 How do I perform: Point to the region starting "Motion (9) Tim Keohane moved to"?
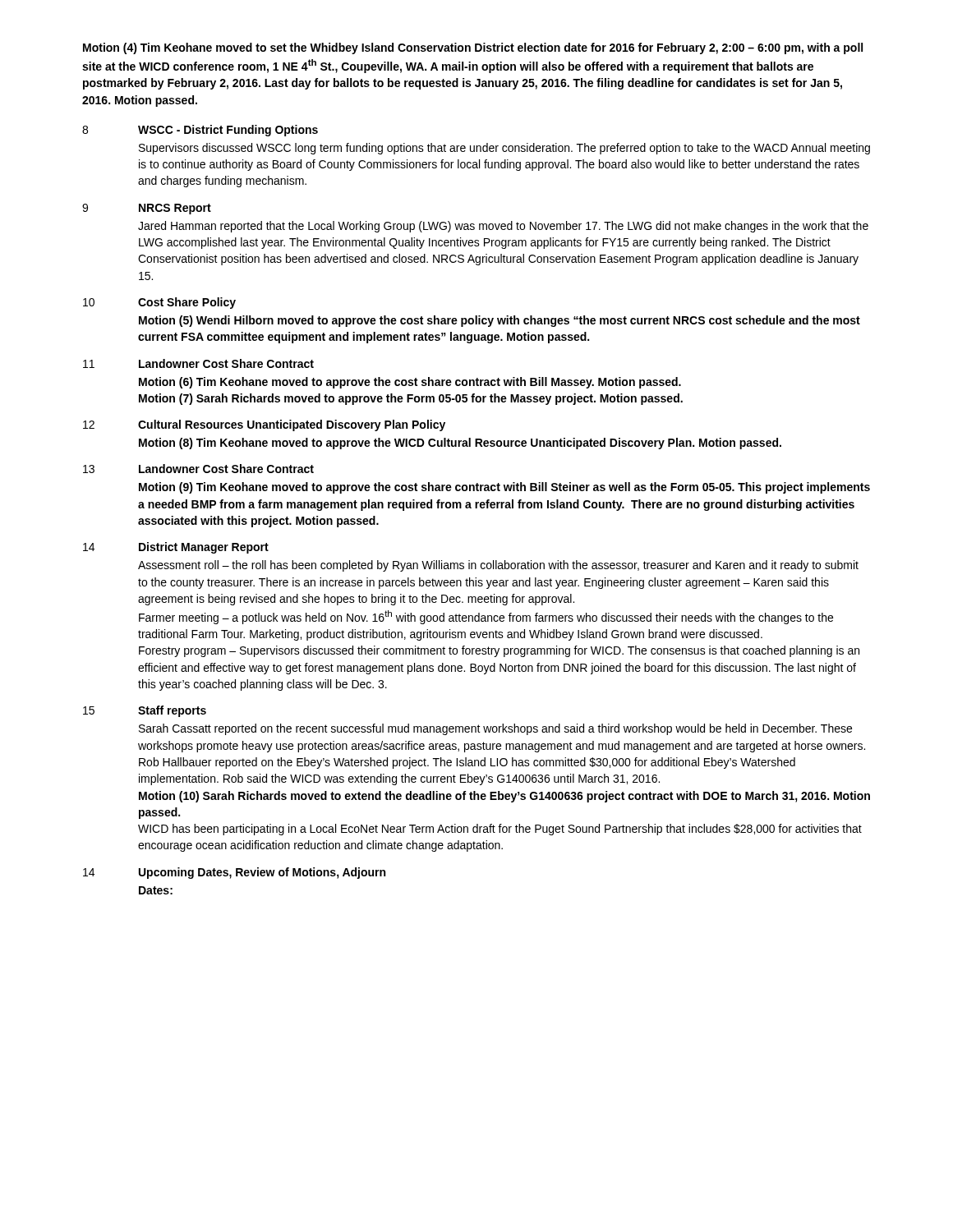(x=504, y=504)
